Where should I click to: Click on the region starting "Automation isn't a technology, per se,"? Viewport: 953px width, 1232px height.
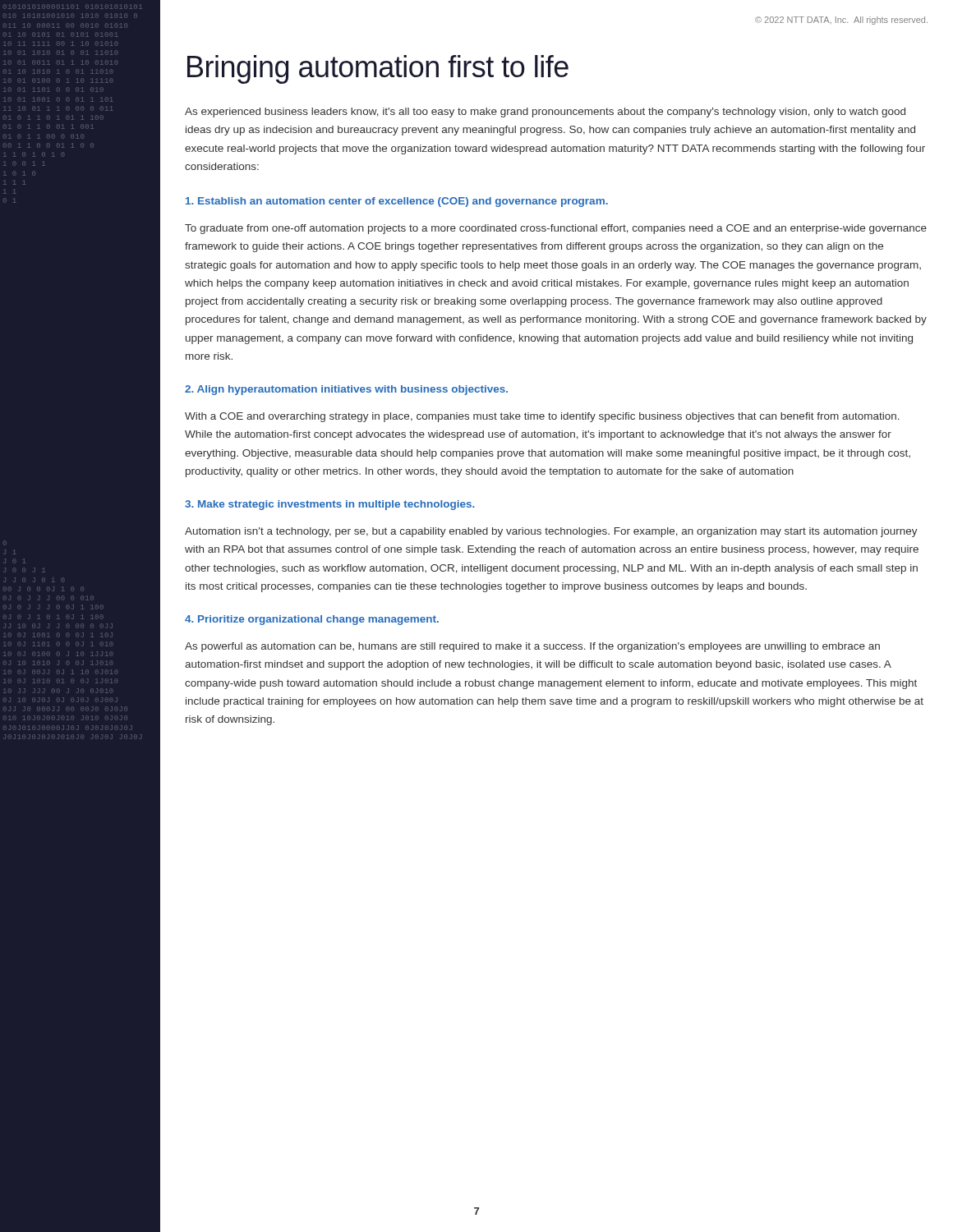(x=552, y=559)
